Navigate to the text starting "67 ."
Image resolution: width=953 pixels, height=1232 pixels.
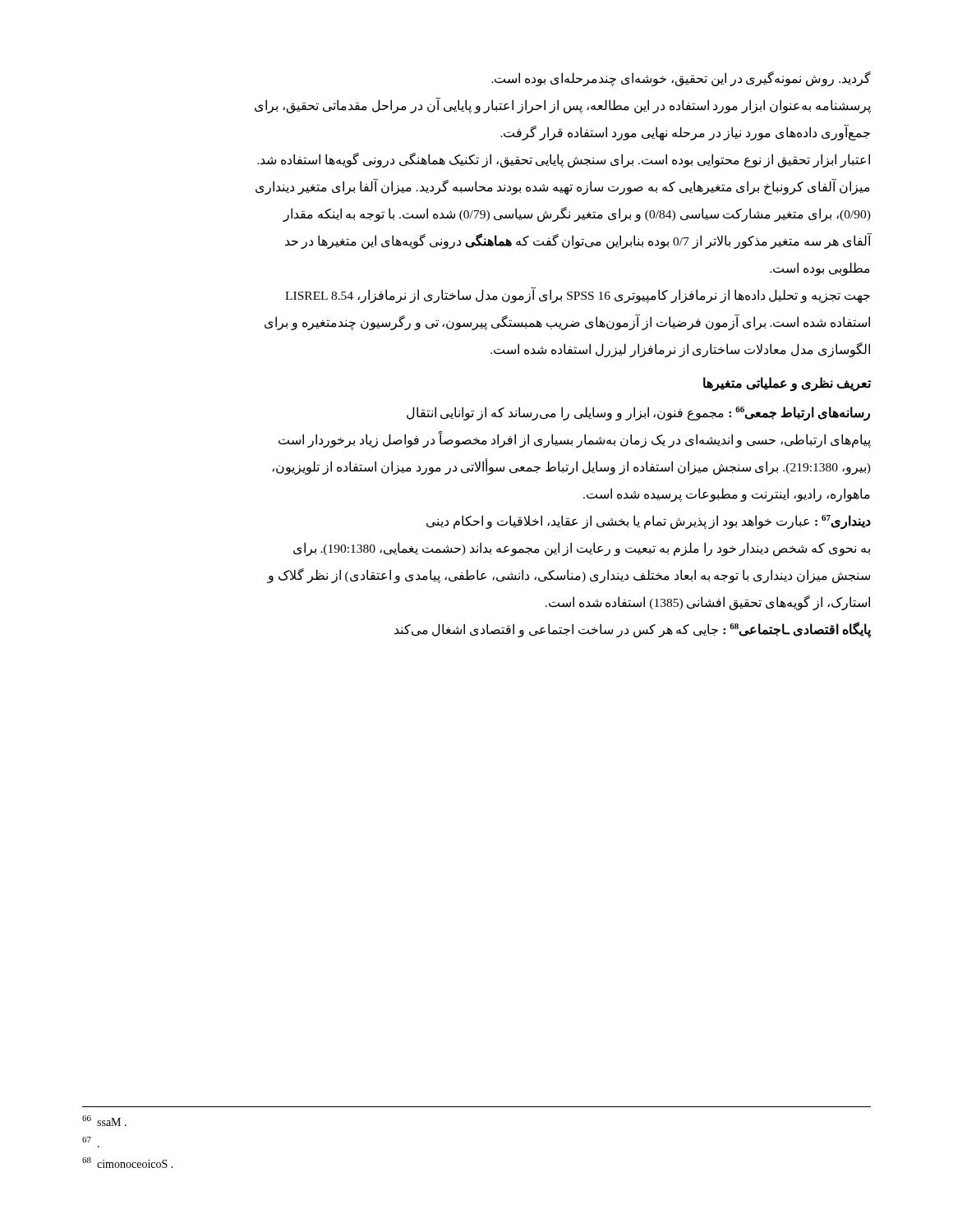[x=87, y=1140]
